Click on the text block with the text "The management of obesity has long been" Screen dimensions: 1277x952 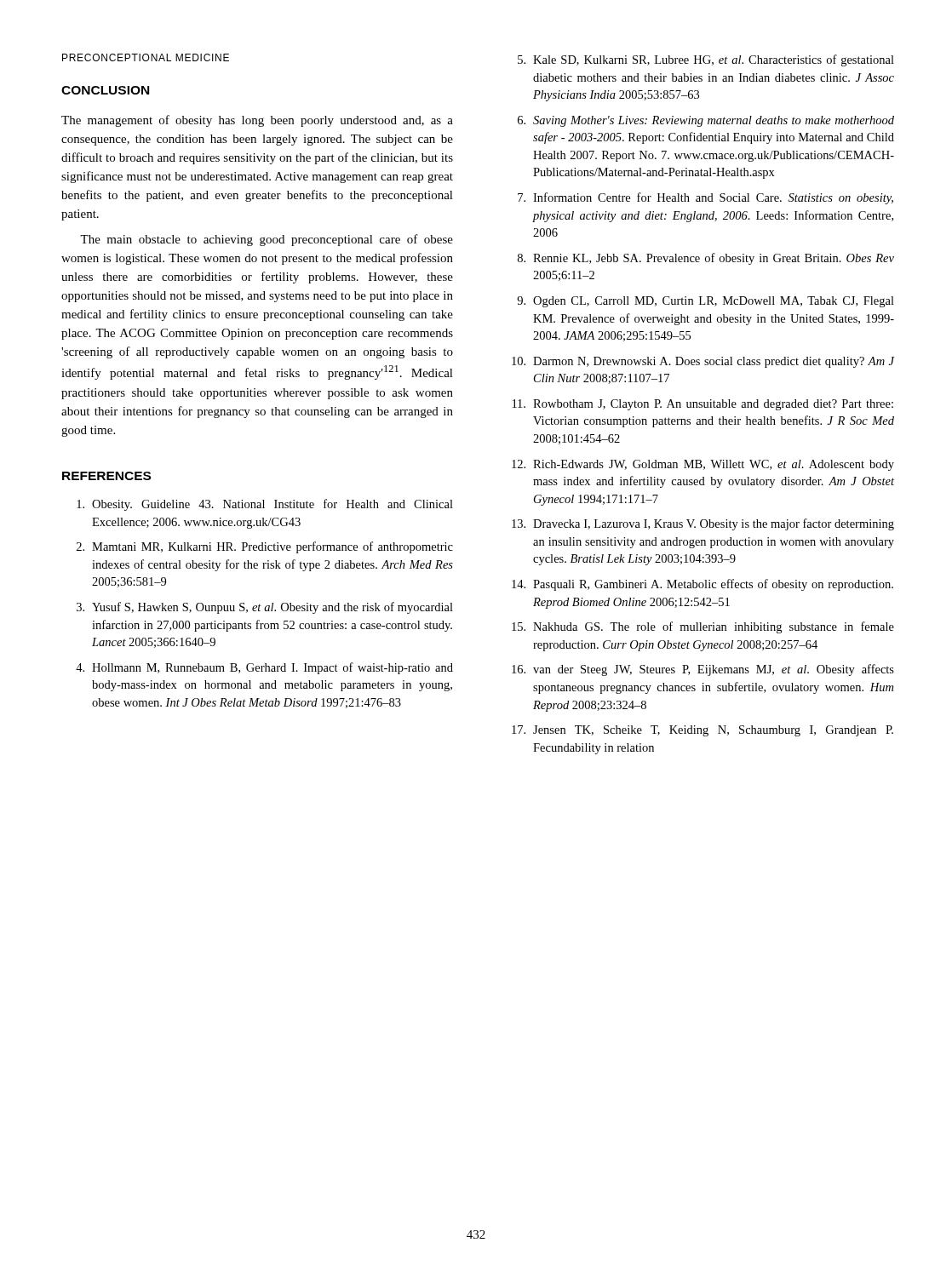257,275
